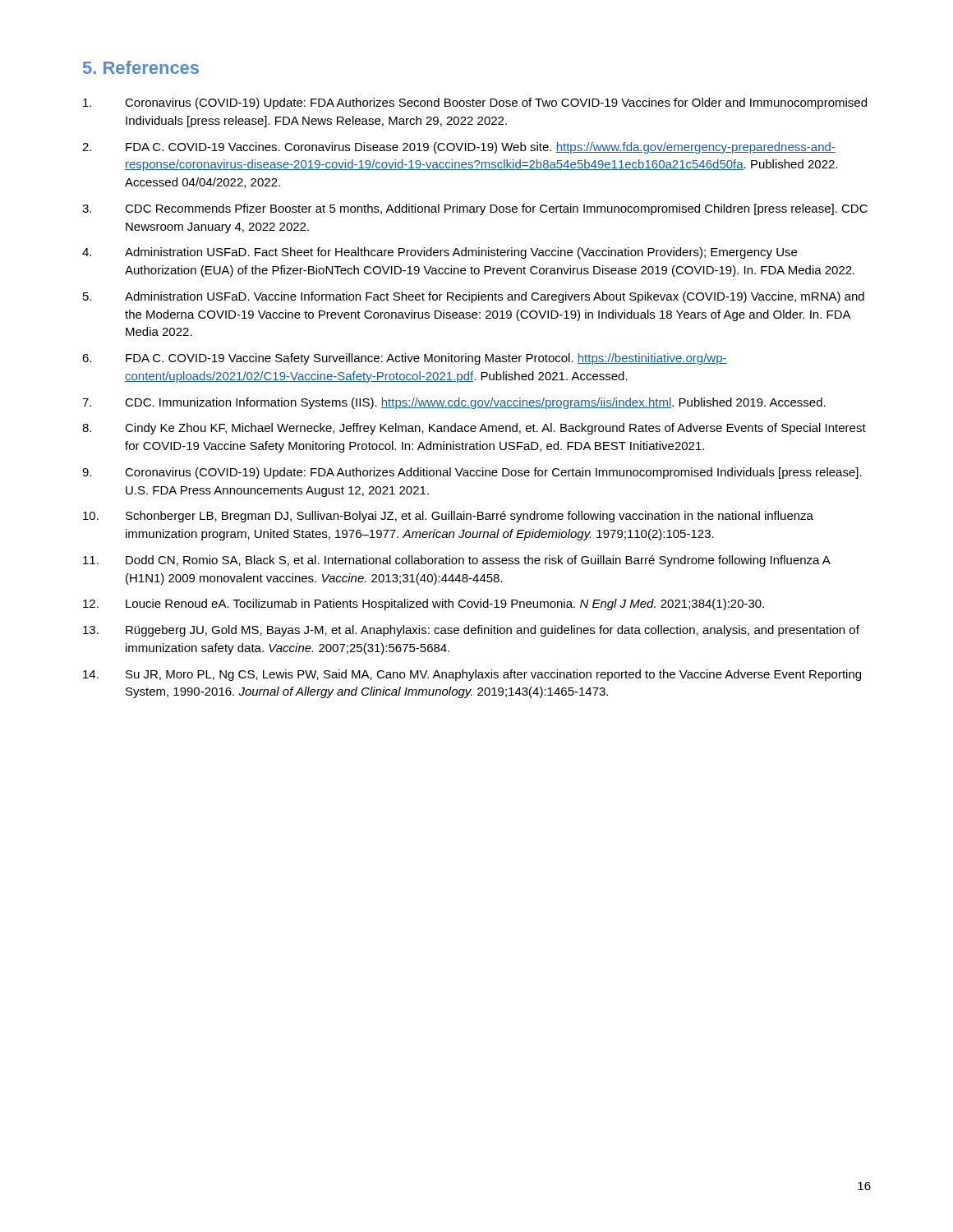Locate the list item that says "5. Administration USFaD. Vaccine"
This screenshot has width=953, height=1232.
(x=476, y=314)
